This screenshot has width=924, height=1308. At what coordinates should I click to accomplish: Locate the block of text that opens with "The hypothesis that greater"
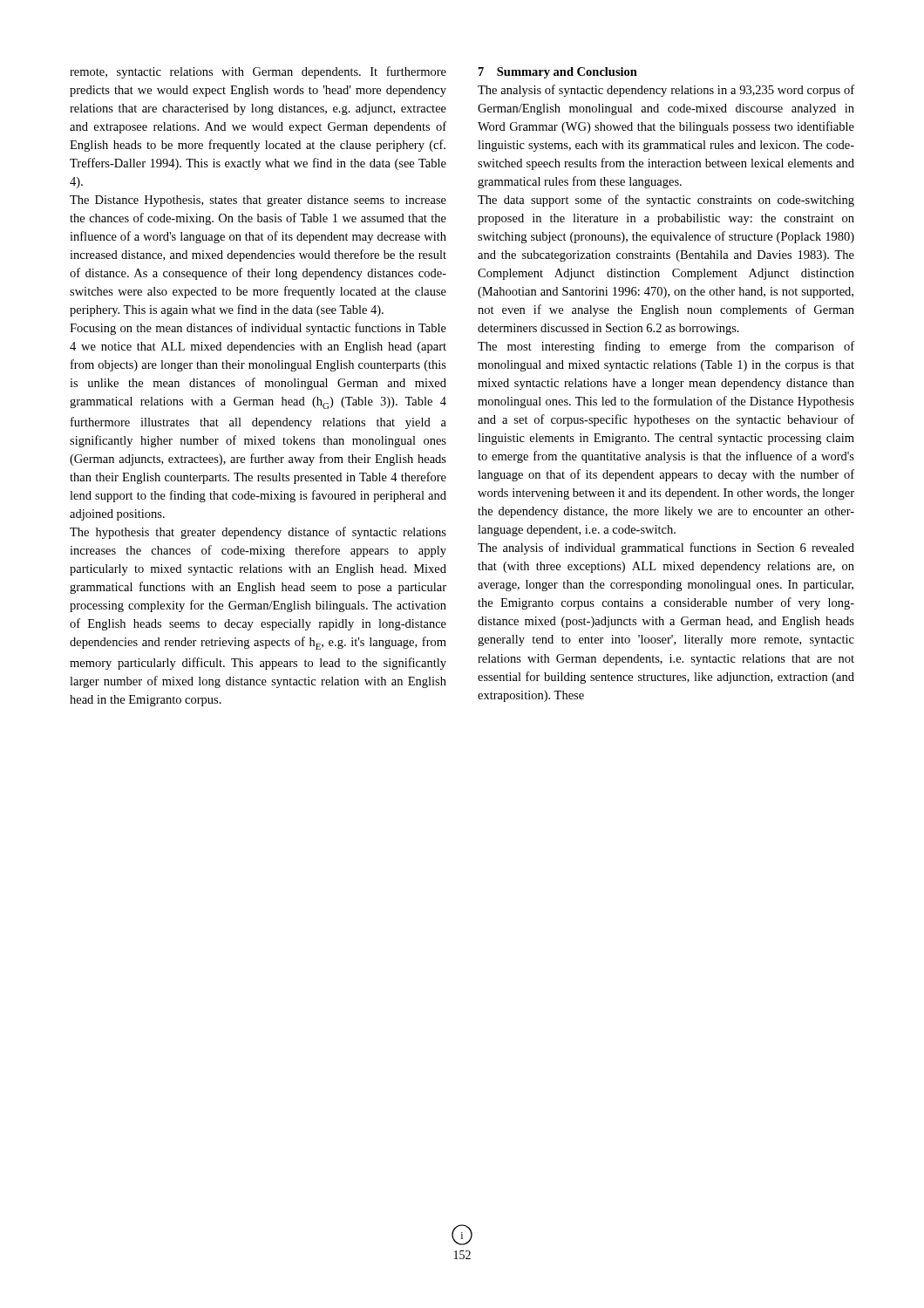258,616
